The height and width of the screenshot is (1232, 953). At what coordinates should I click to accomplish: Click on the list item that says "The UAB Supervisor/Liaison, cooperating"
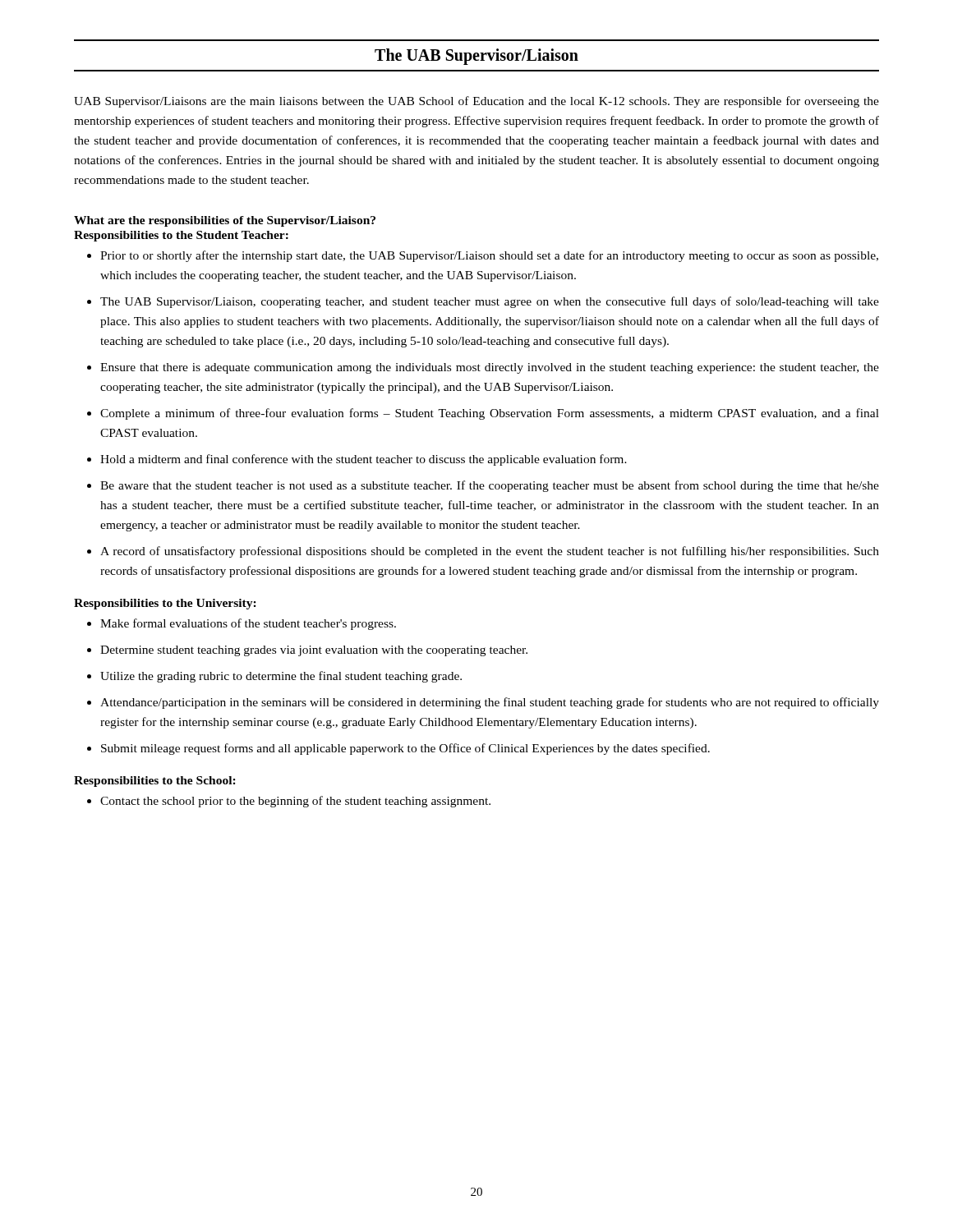(x=476, y=321)
